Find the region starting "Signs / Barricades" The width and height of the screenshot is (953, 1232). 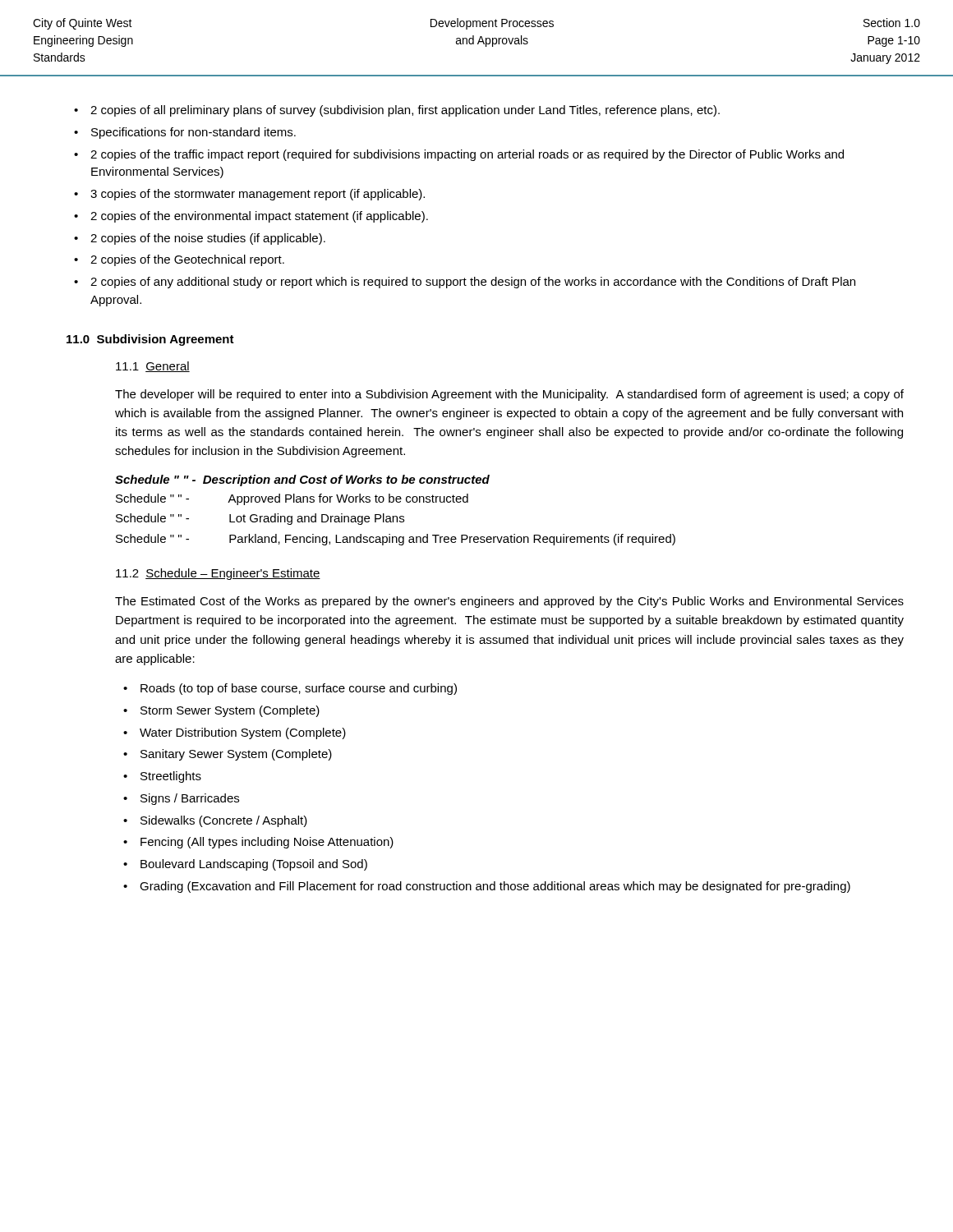click(x=190, y=798)
